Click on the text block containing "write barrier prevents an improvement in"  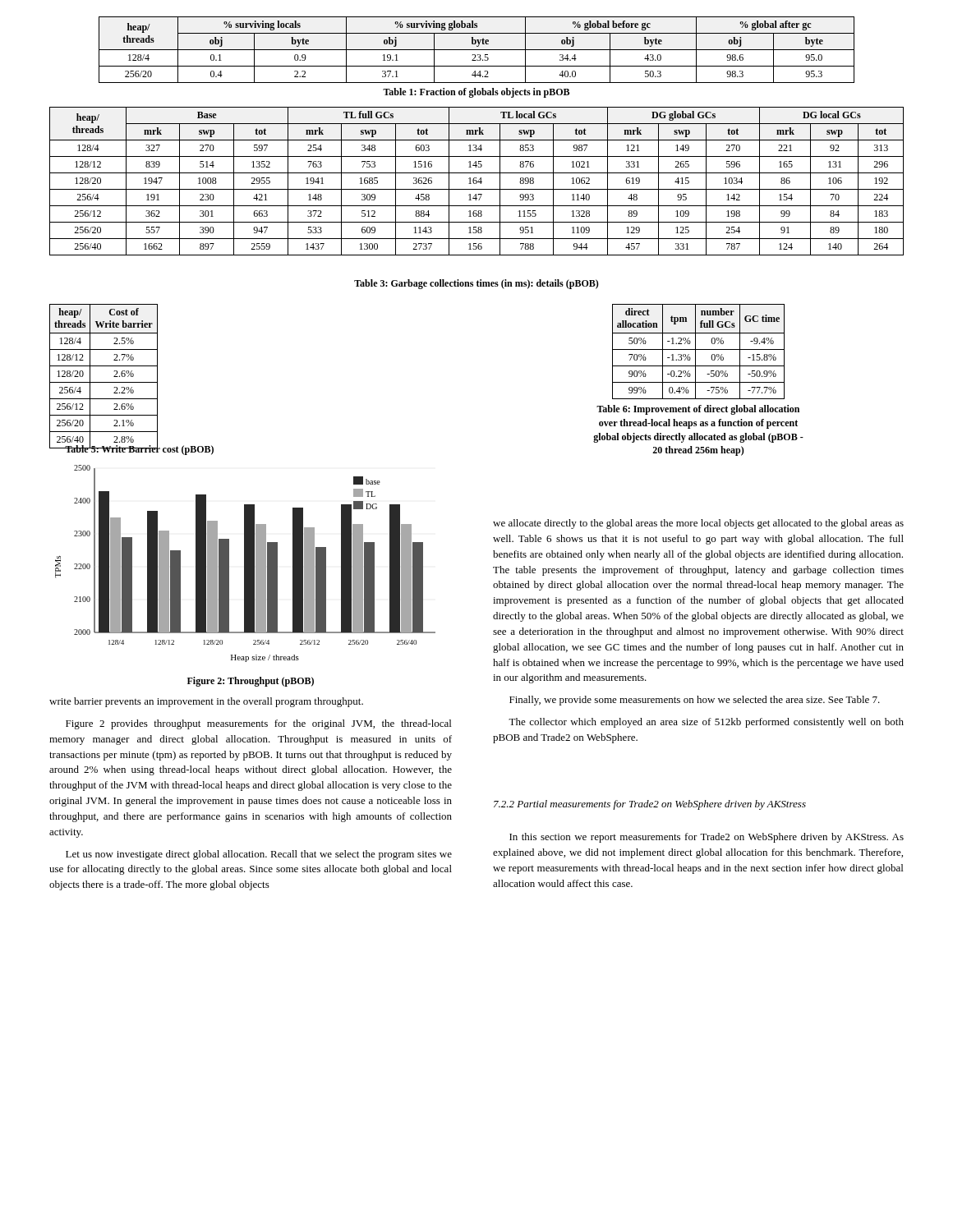point(251,793)
